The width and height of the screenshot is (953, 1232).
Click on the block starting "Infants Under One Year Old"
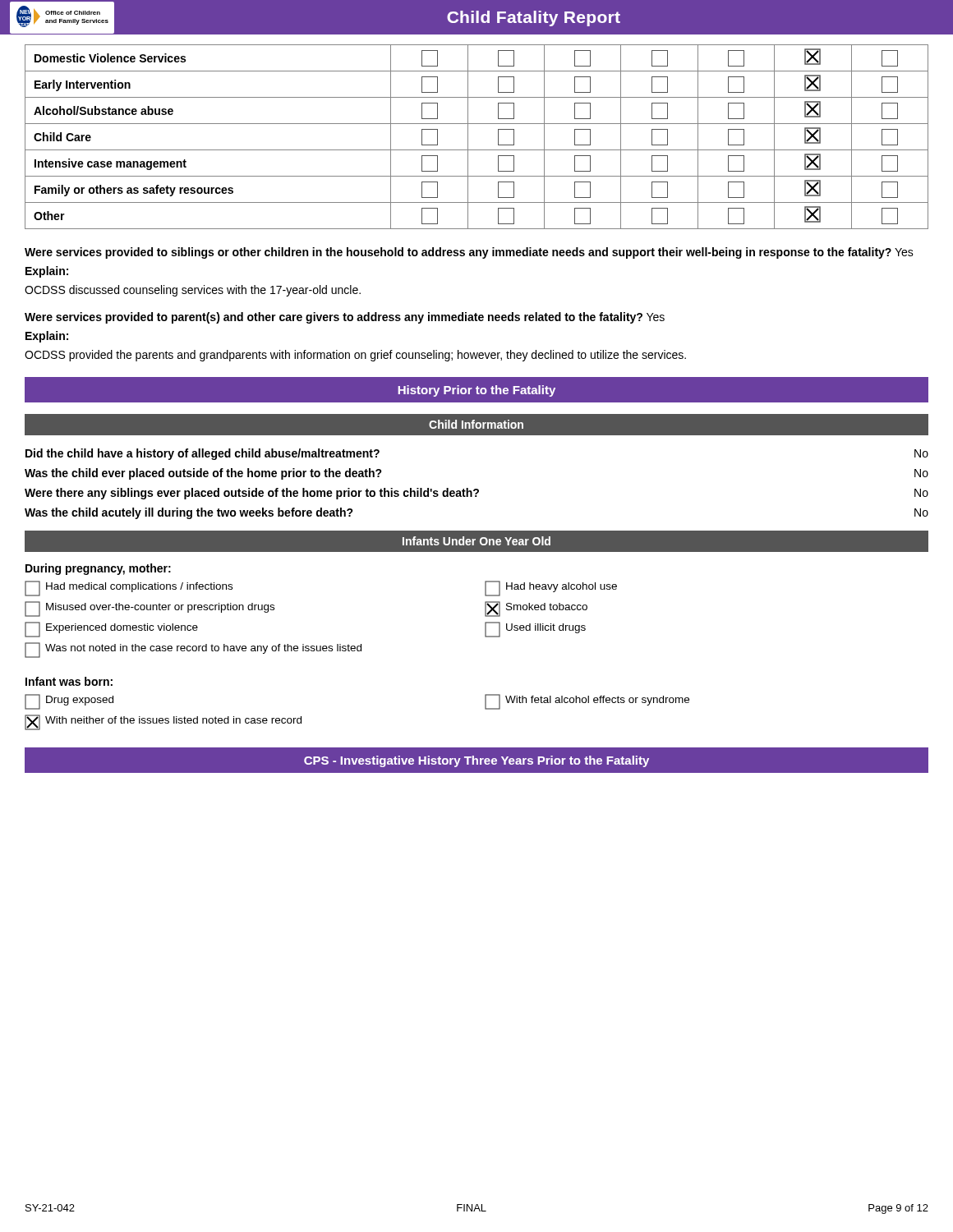coord(476,541)
